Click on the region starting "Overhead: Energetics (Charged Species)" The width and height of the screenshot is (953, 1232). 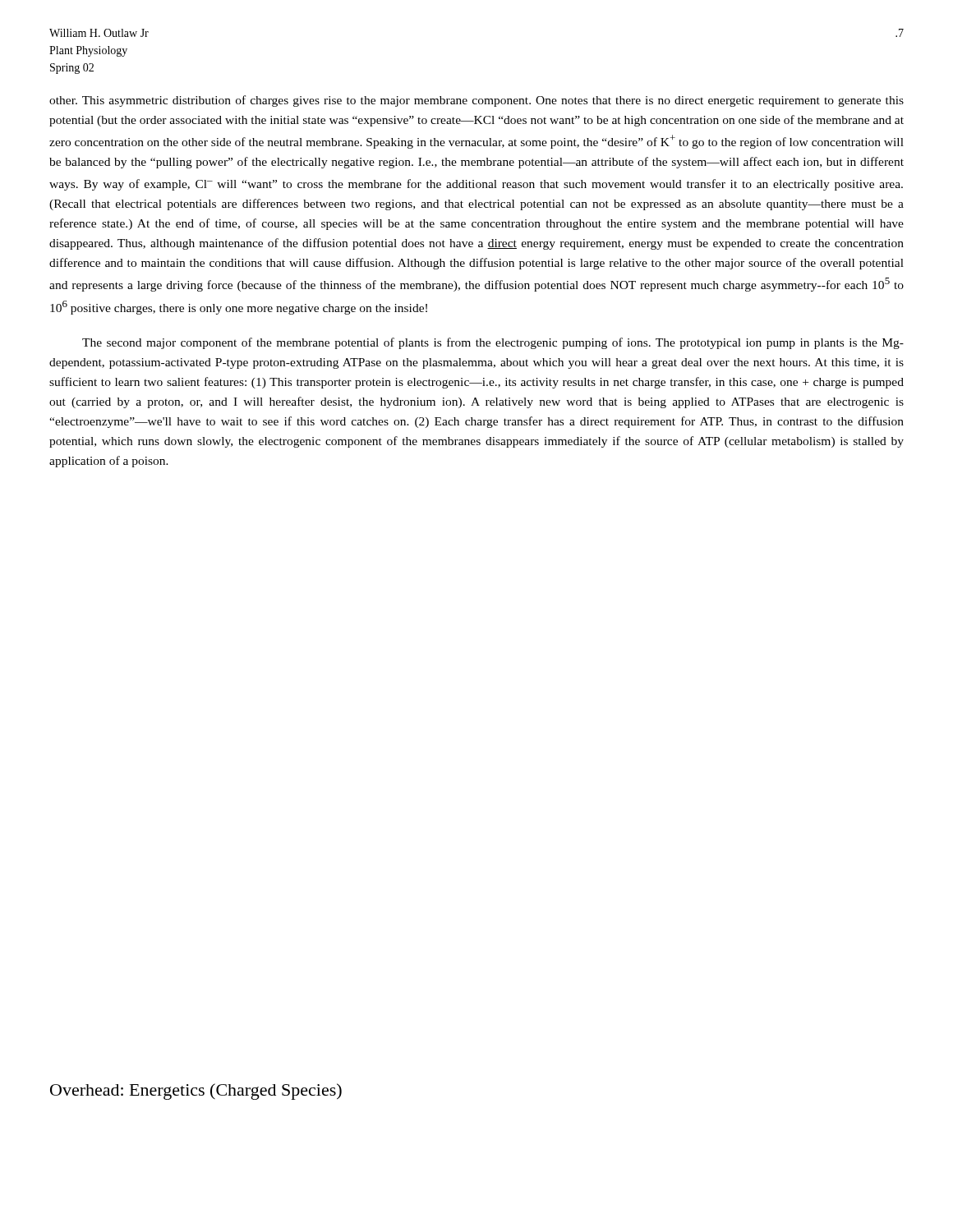pyautogui.click(x=196, y=1090)
